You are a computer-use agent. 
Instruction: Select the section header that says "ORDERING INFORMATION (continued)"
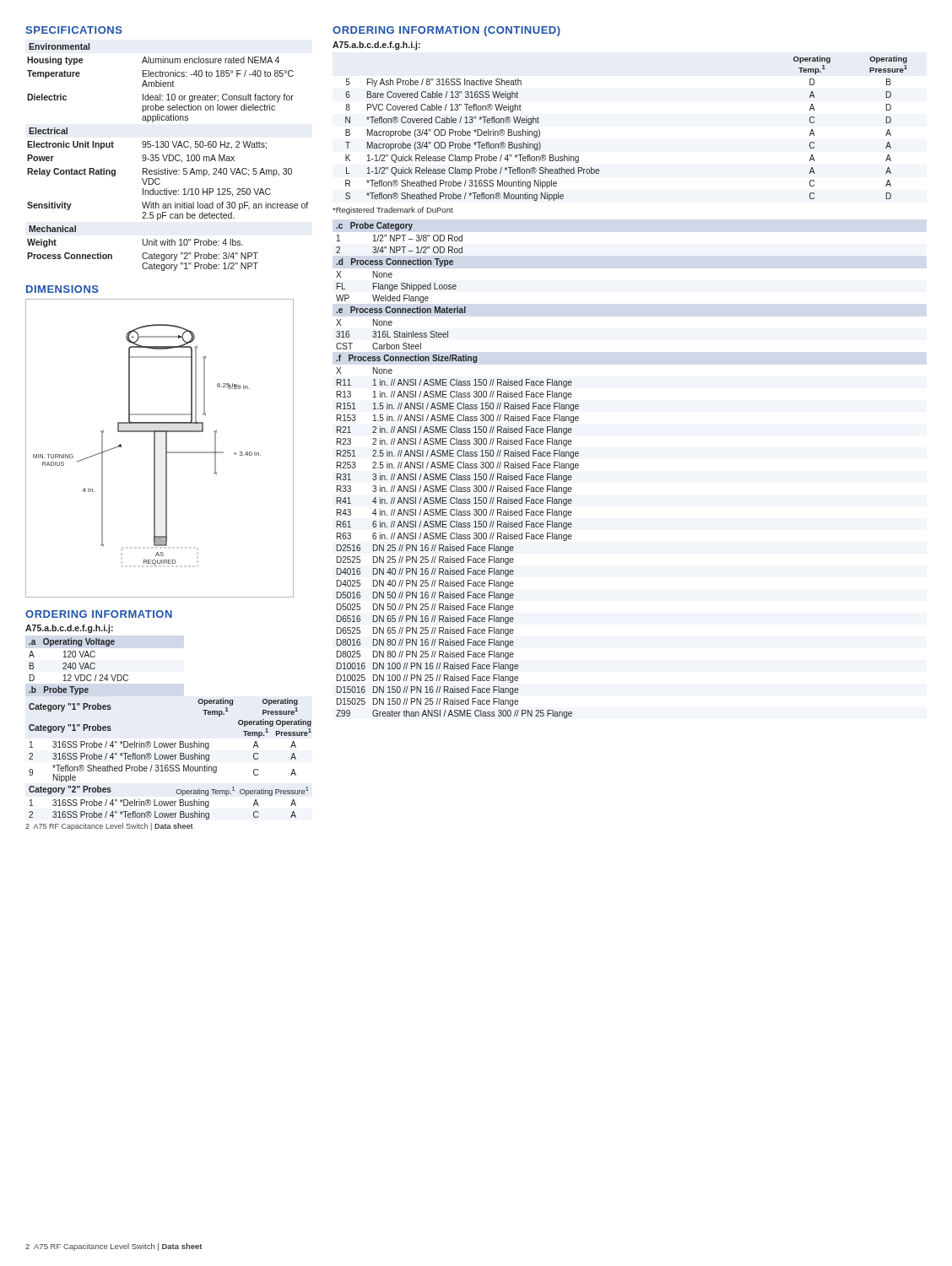(x=447, y=30)
